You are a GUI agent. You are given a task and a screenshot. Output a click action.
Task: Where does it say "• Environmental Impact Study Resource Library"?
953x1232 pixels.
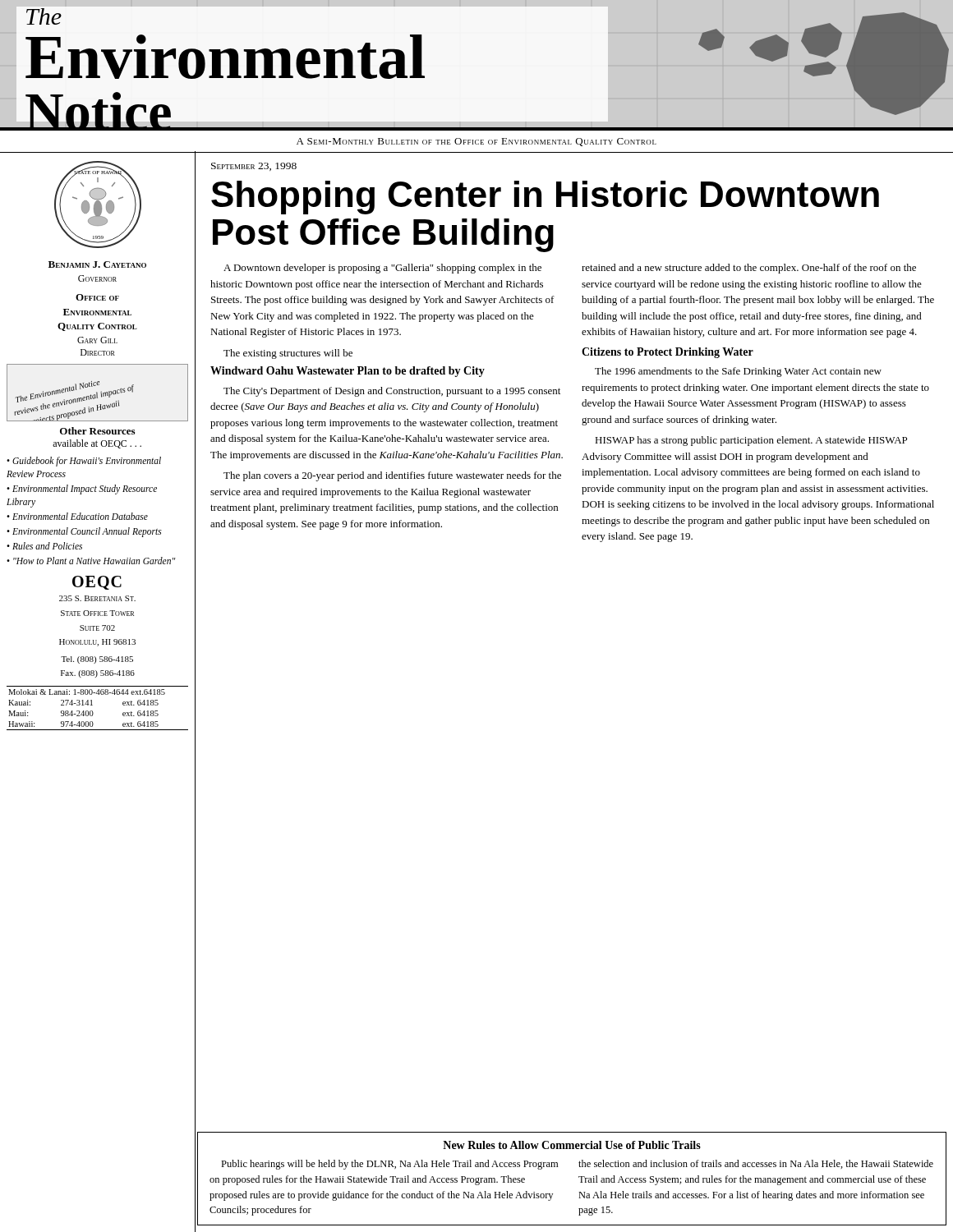click(82, 495)
